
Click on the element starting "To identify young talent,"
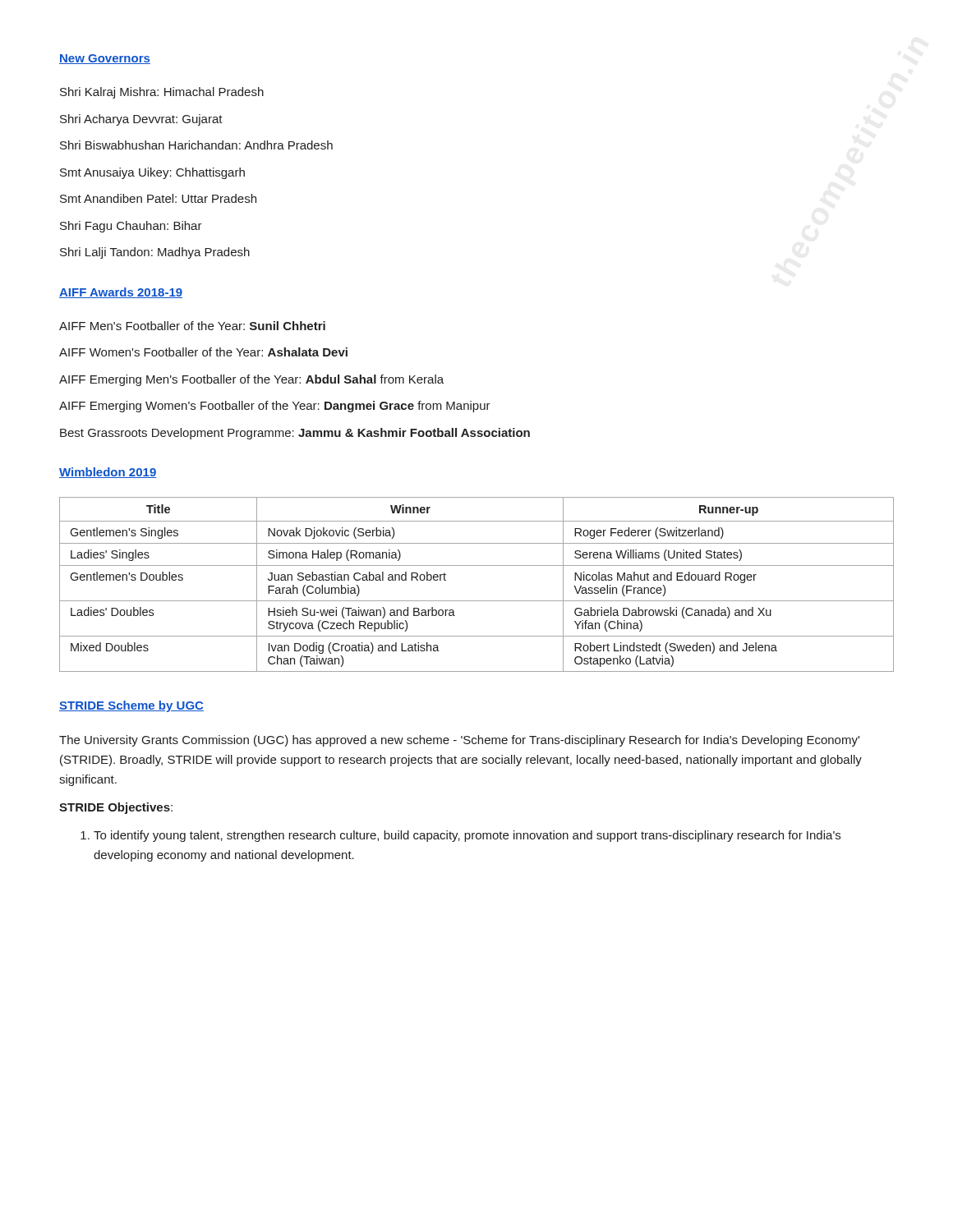[x=486, y=845]
